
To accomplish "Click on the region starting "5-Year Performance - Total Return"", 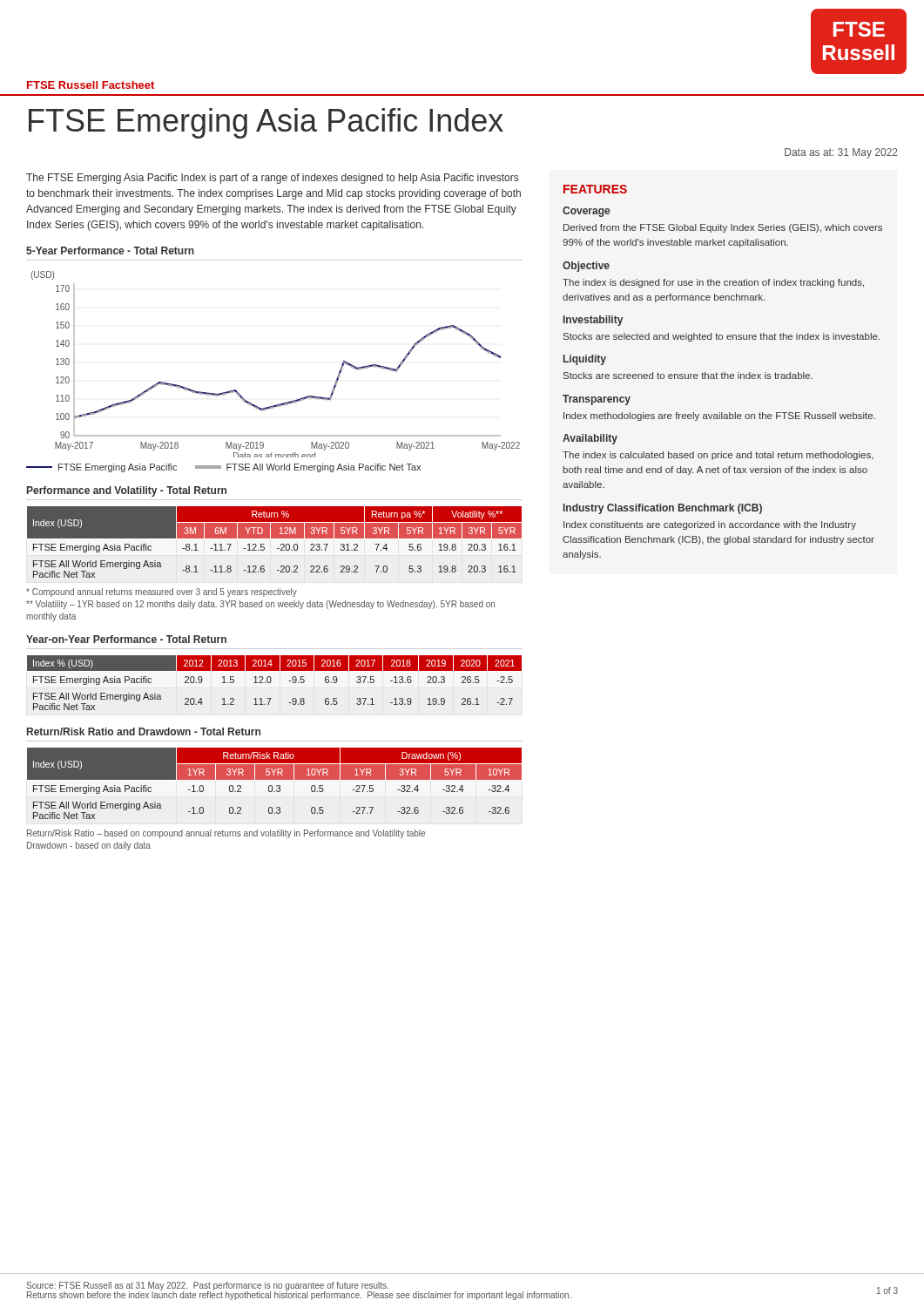I will click(x=110, y=251).
